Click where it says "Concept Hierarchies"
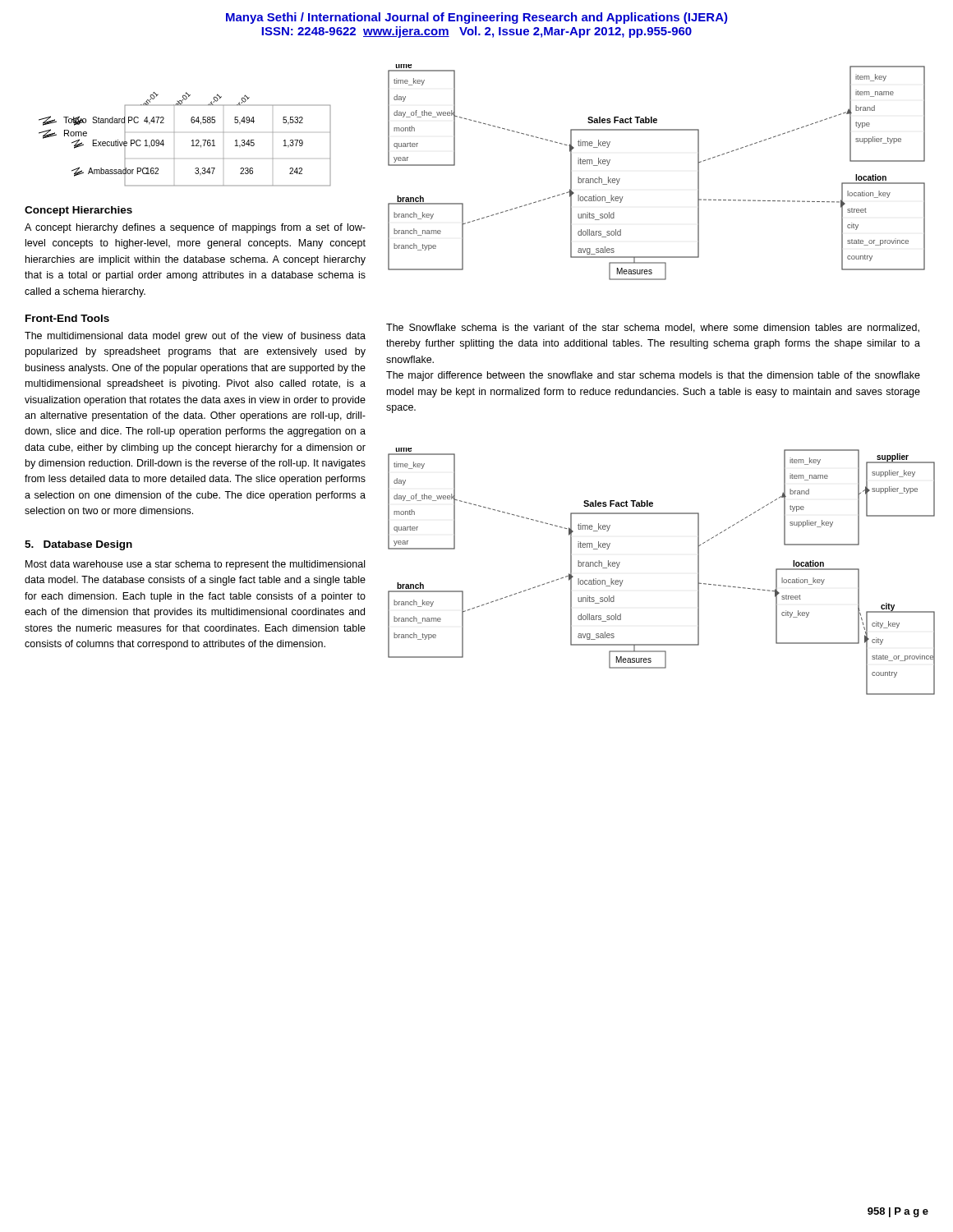Viewport: 953px width, 1232px height. pos(79,210)
